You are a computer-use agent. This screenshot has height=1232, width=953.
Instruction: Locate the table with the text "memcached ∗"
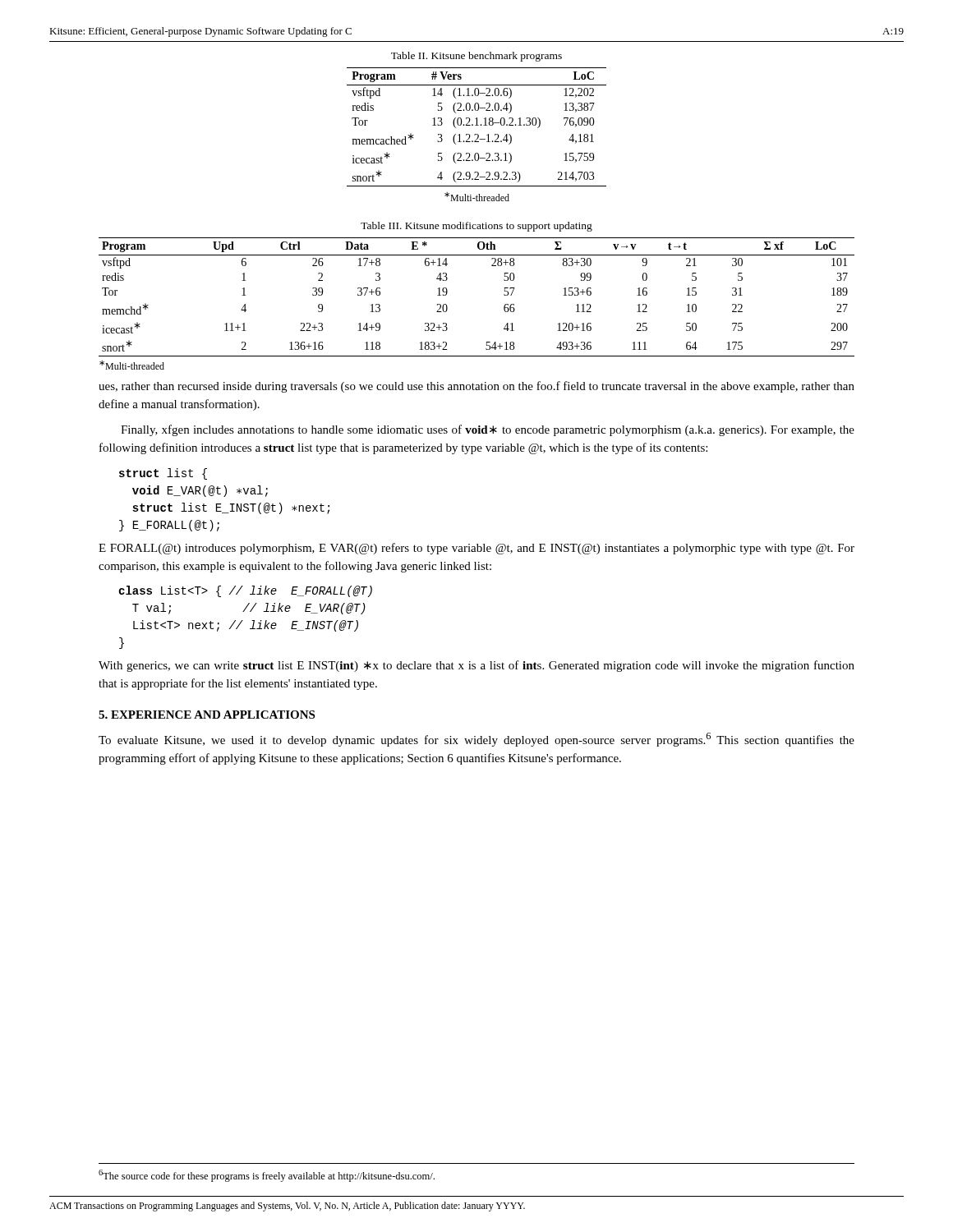[x=476, y=127]
